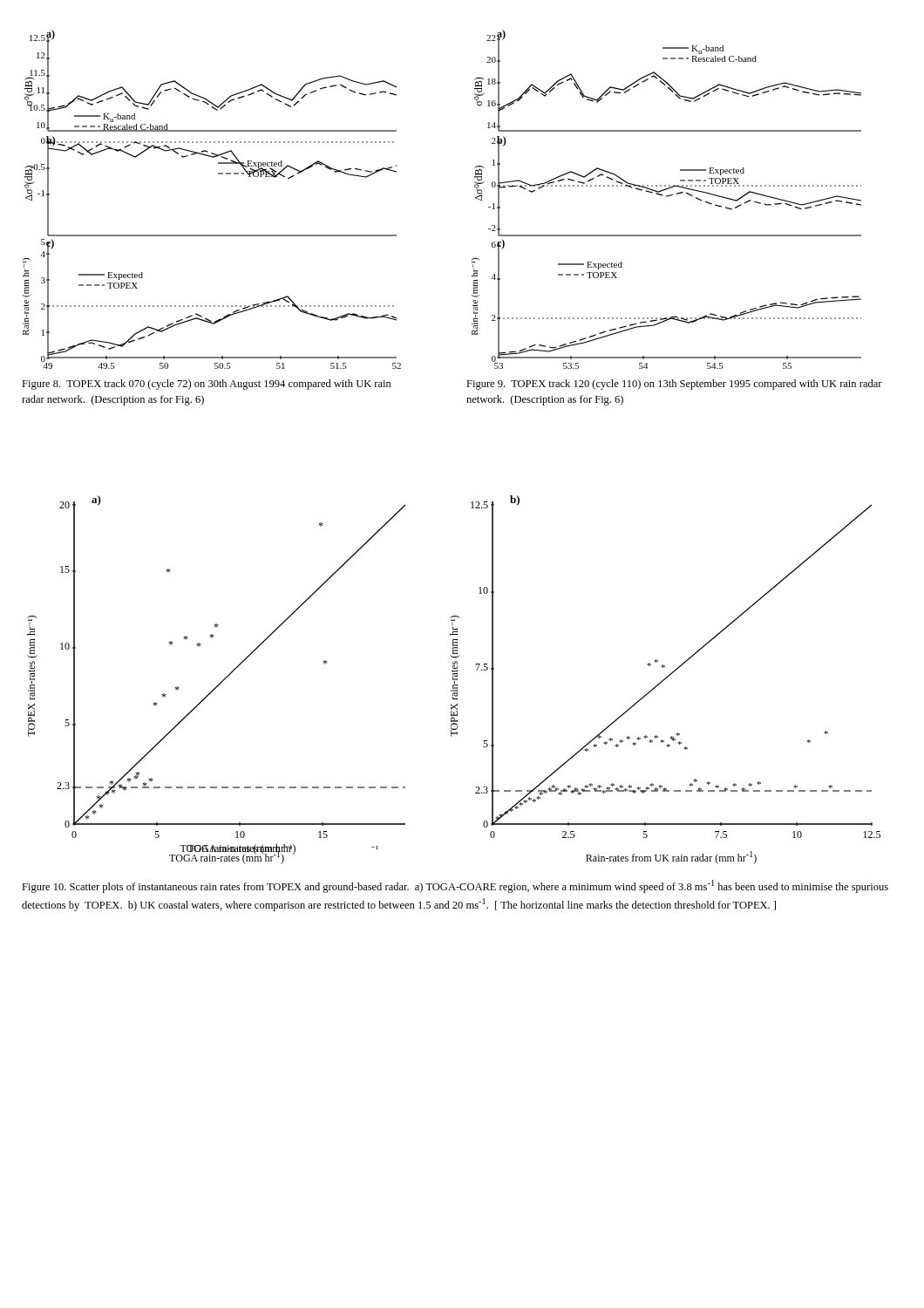Screen dimensions: 1308x924
Task: Where is the caption that starts "Figure 8. TOPEX track 070 (cycle 72)"?
Action: tap(207, 391)
